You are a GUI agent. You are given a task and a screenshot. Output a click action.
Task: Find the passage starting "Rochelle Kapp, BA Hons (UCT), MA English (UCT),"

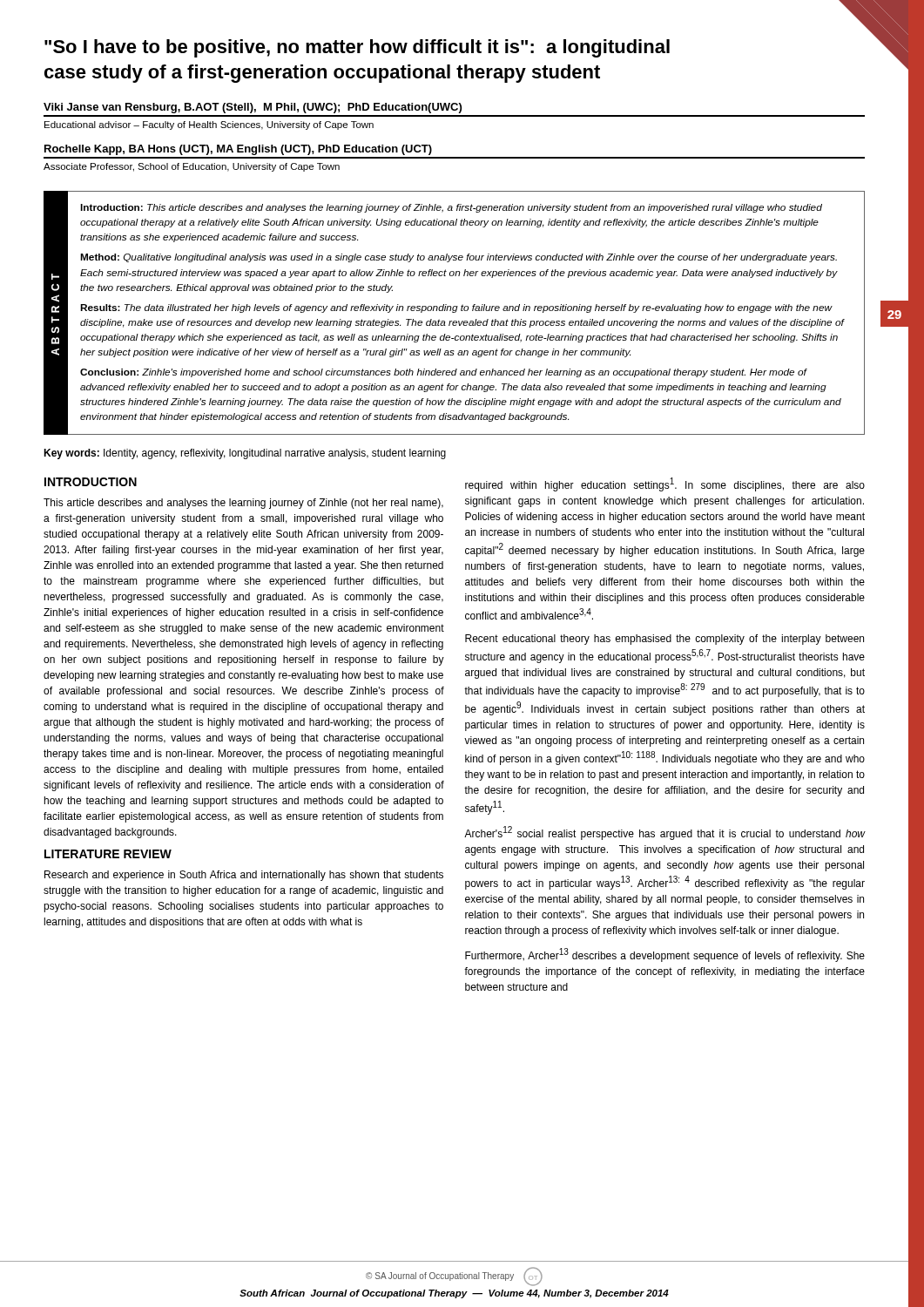pyautogui.click(x=454, y=157)
